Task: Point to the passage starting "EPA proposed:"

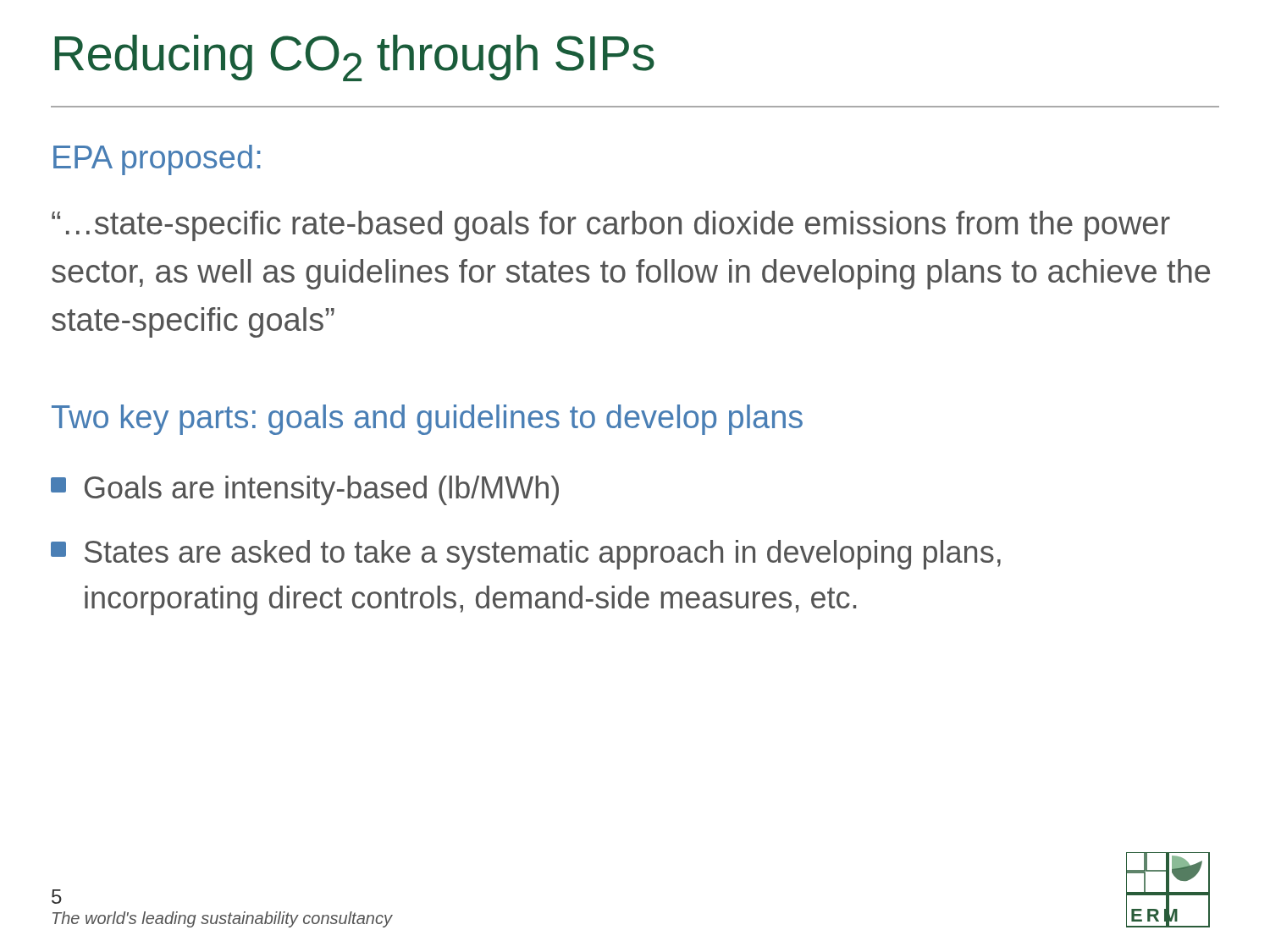Action: (x=157, y=157)
